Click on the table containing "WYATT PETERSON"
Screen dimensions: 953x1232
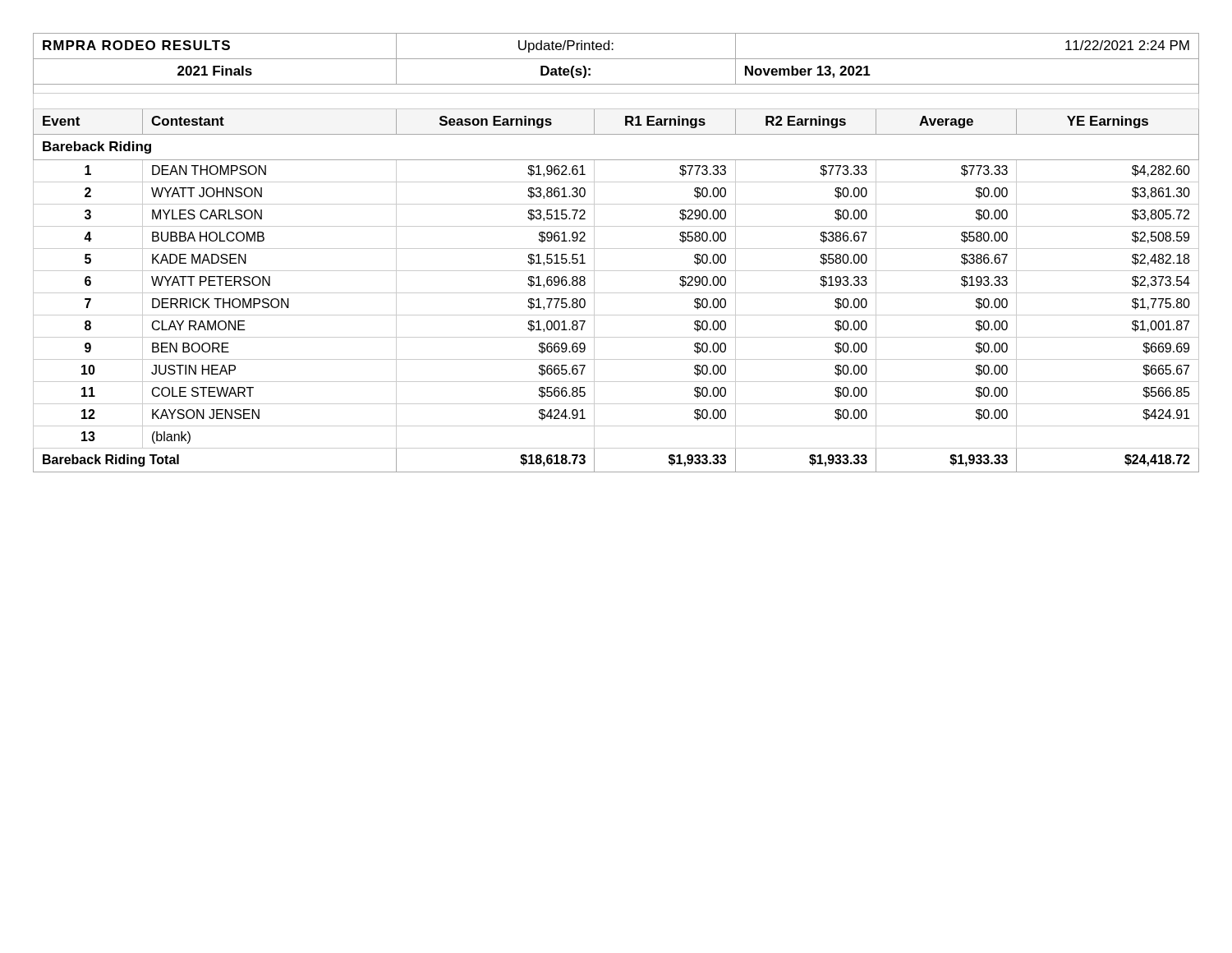click(x=616, y=253)
